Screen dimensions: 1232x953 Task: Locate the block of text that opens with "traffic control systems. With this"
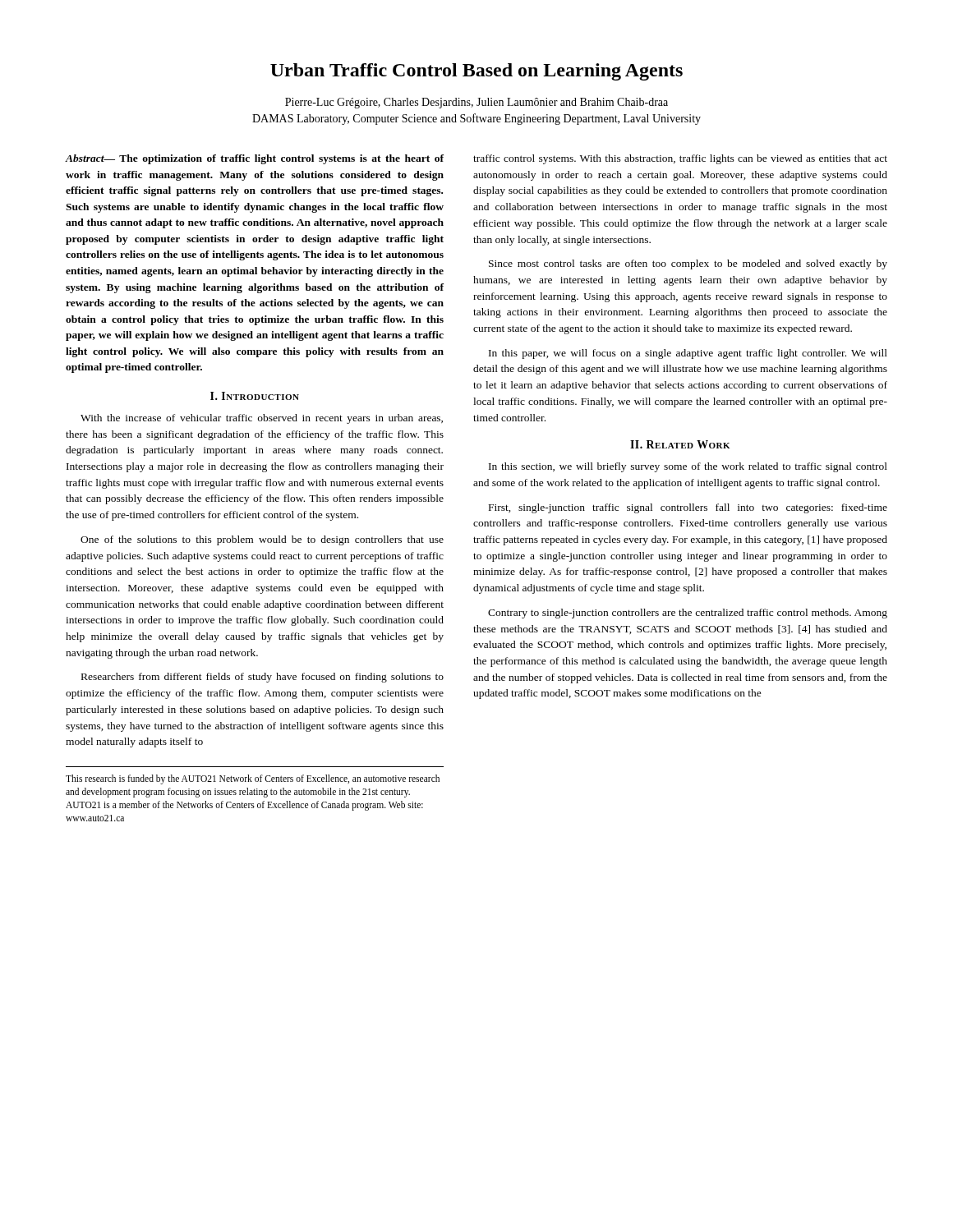coord(680,288)
